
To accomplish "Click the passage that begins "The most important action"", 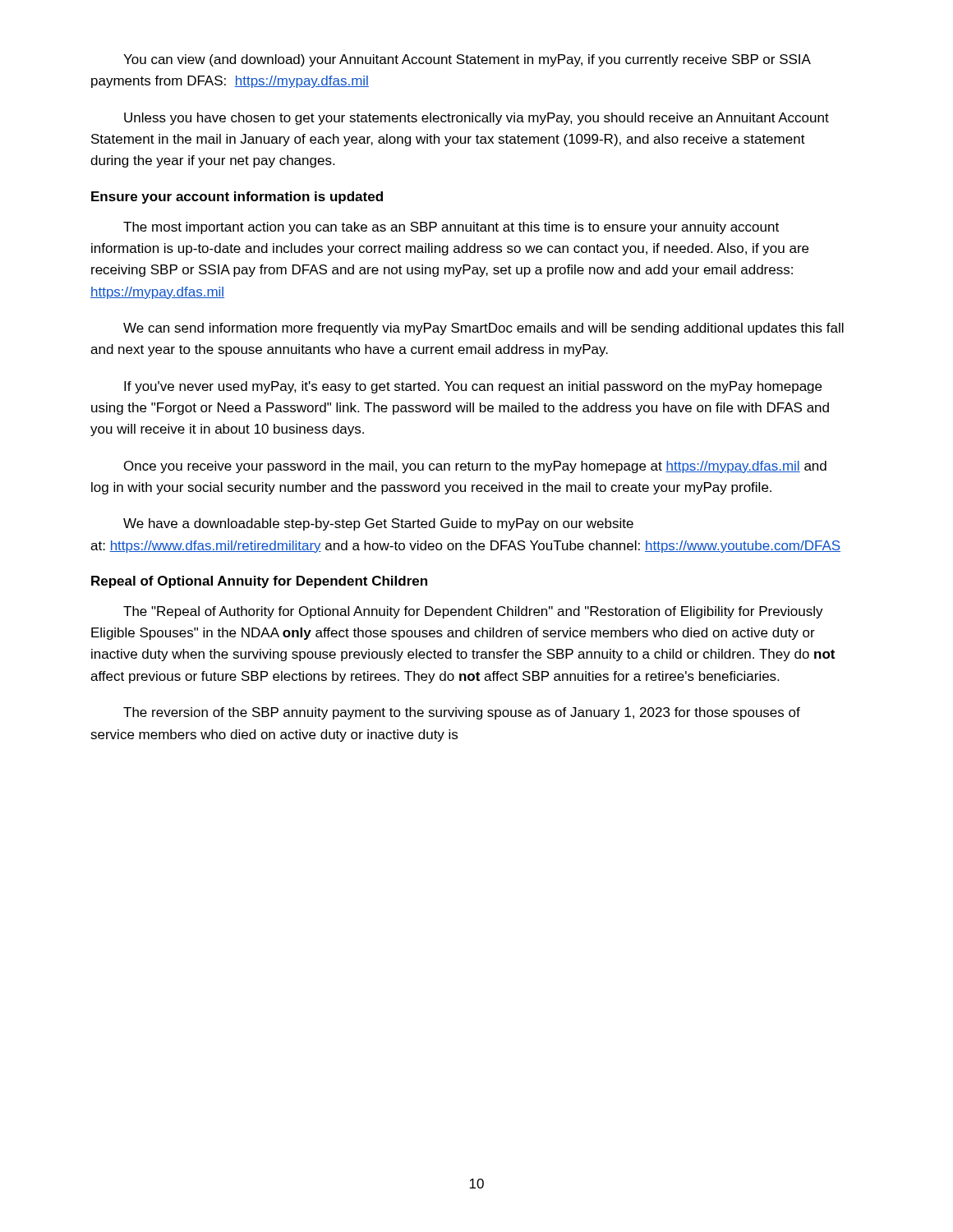I will pos(468,260).
